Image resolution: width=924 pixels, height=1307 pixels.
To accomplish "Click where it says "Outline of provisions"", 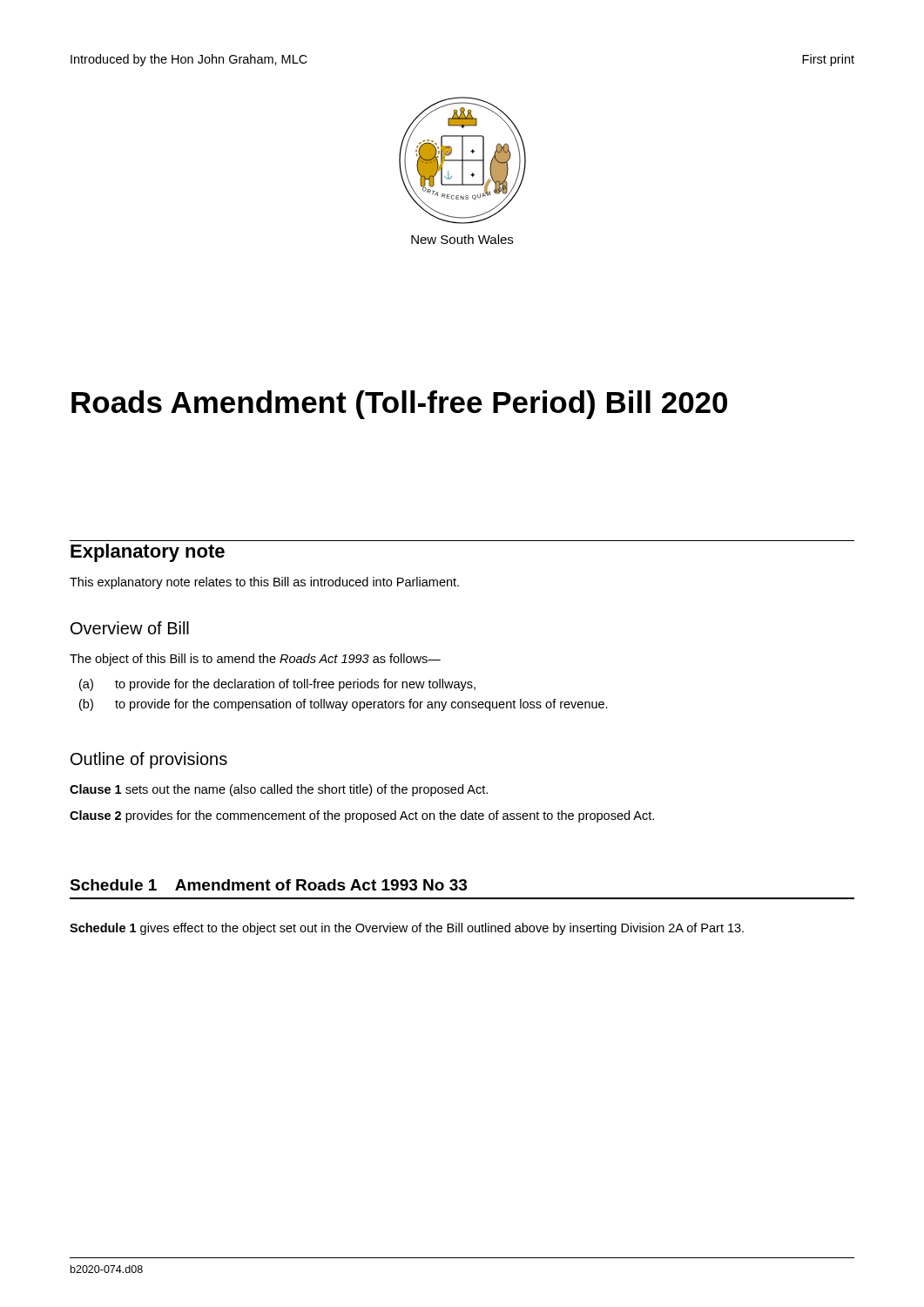I will [149, 759].
